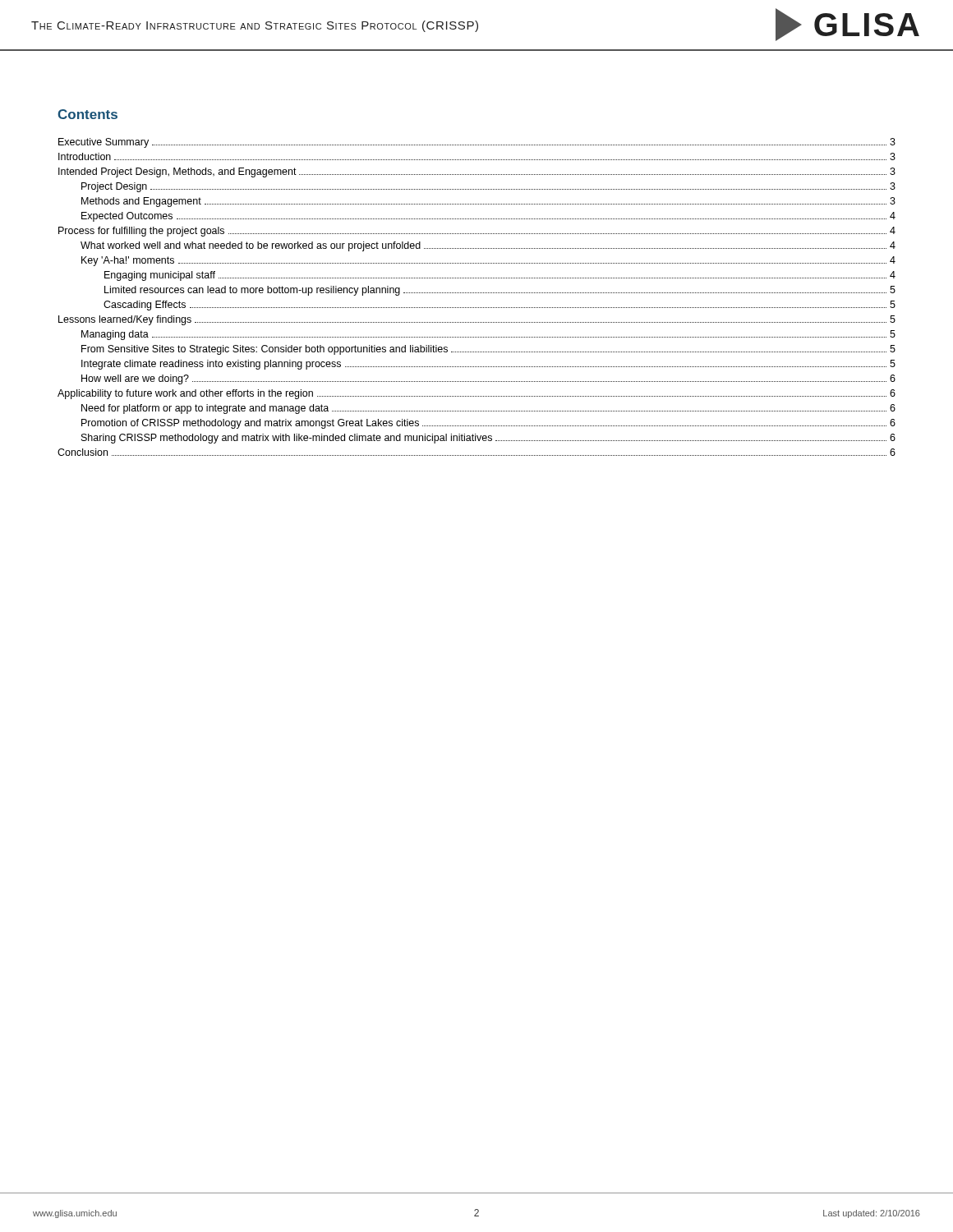Locate the block of text that opens with "Promotion of CRISSP methodology and"
The width and height of the screenshot is (953, 1232).
point(488,423)
